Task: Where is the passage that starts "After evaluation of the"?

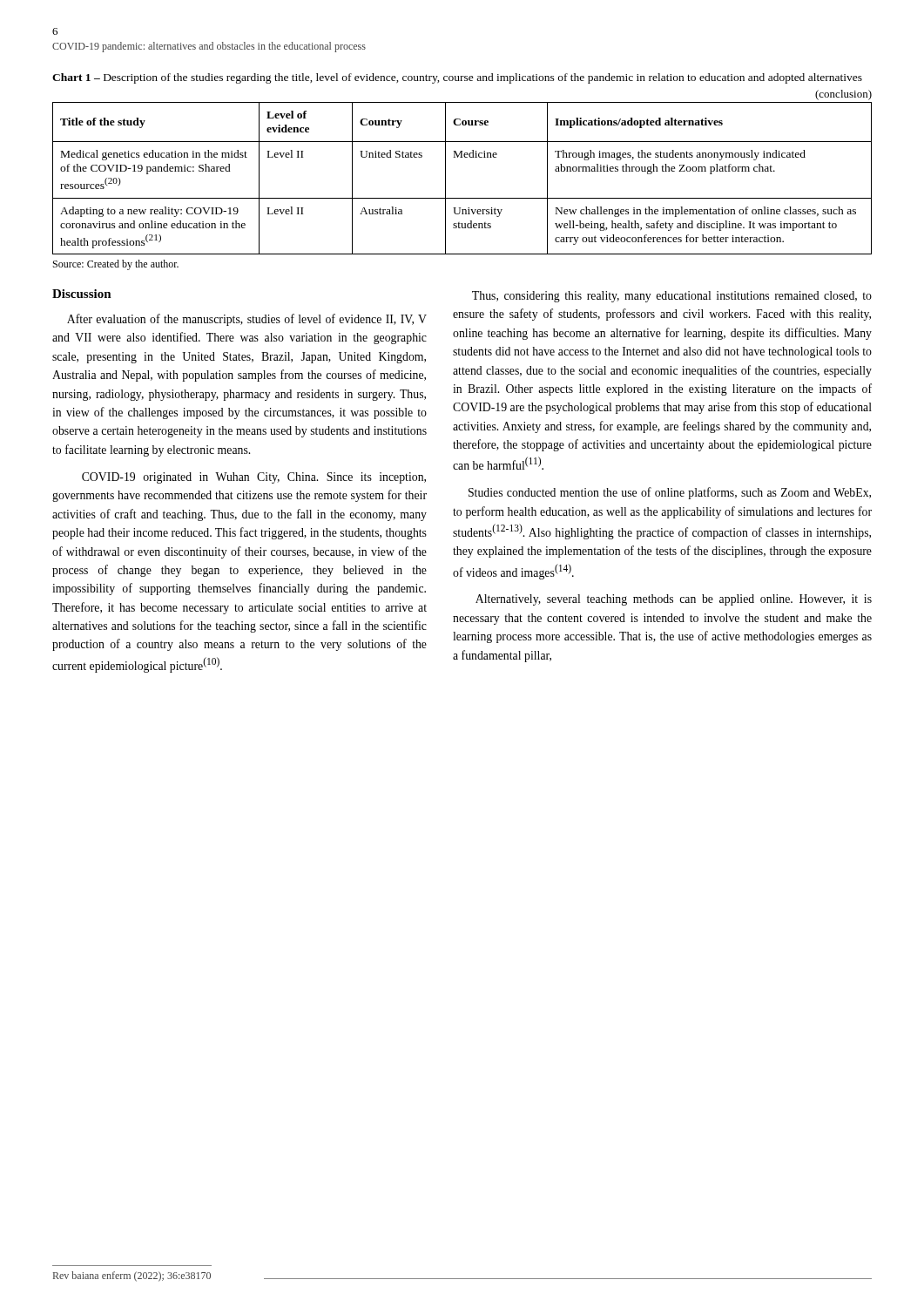Action: click(240, 385)
